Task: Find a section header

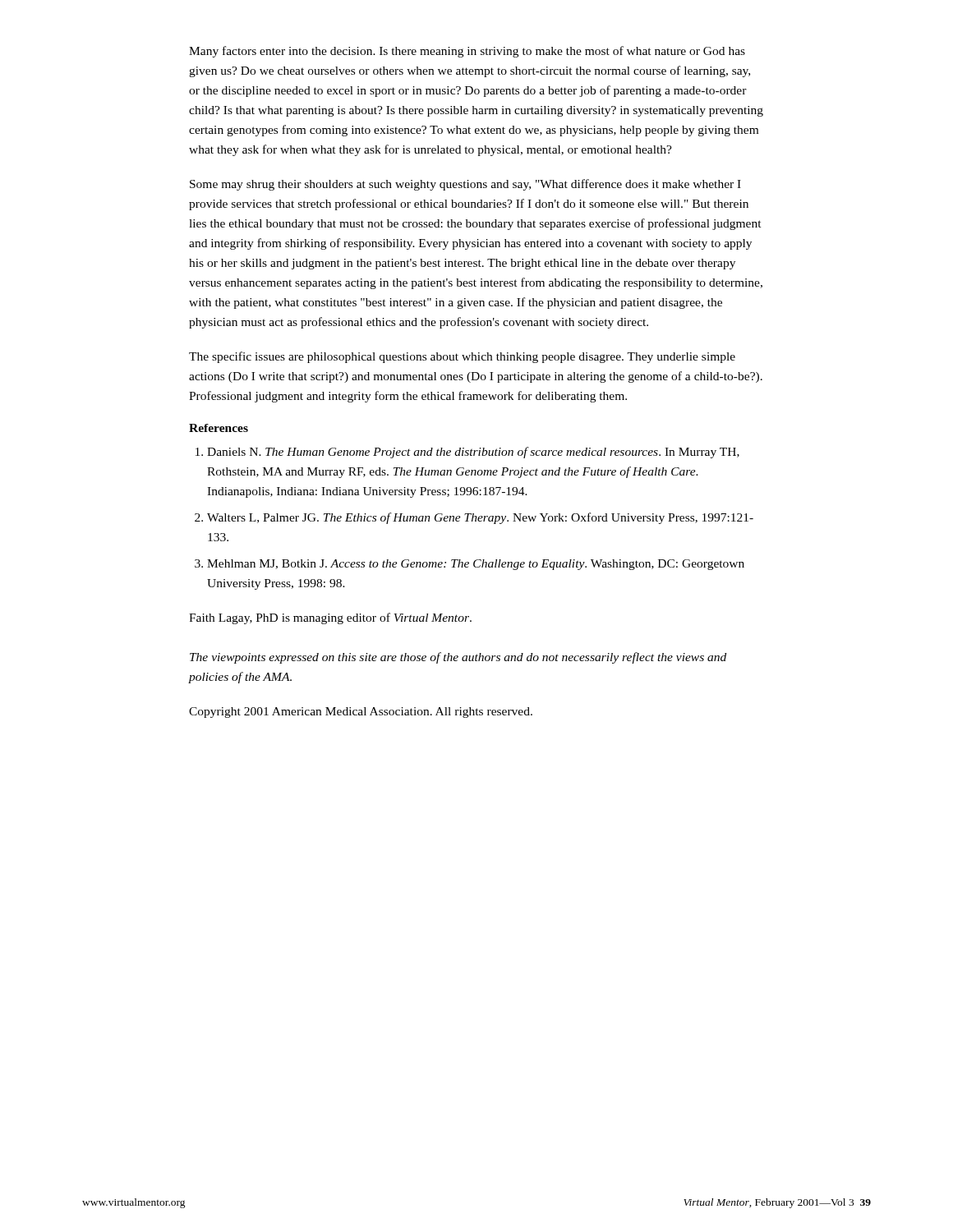Action: click(x=219, y=428)
